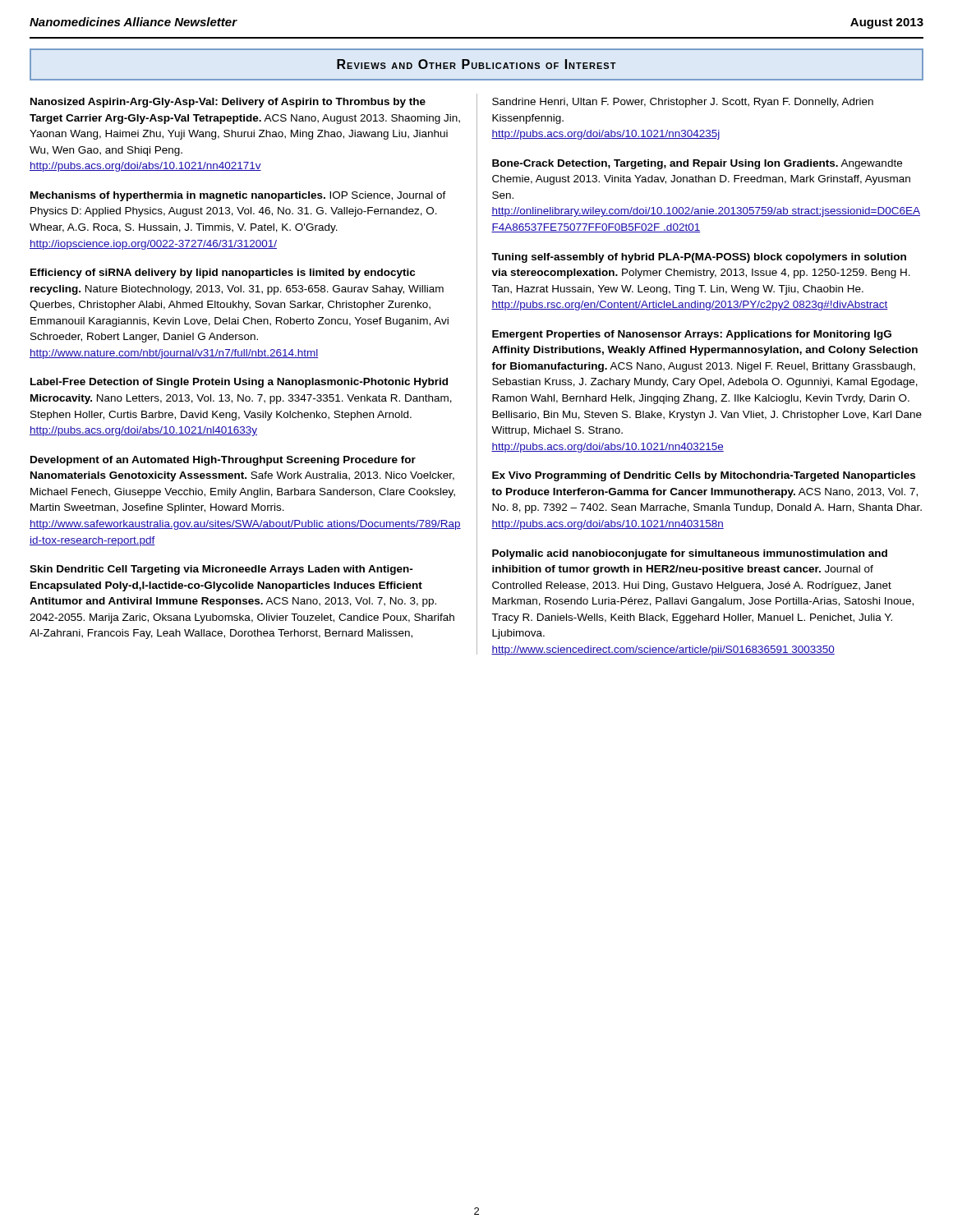Find the element starting "Efficiency of siRNA delivery by lipid"

(245, 313)
